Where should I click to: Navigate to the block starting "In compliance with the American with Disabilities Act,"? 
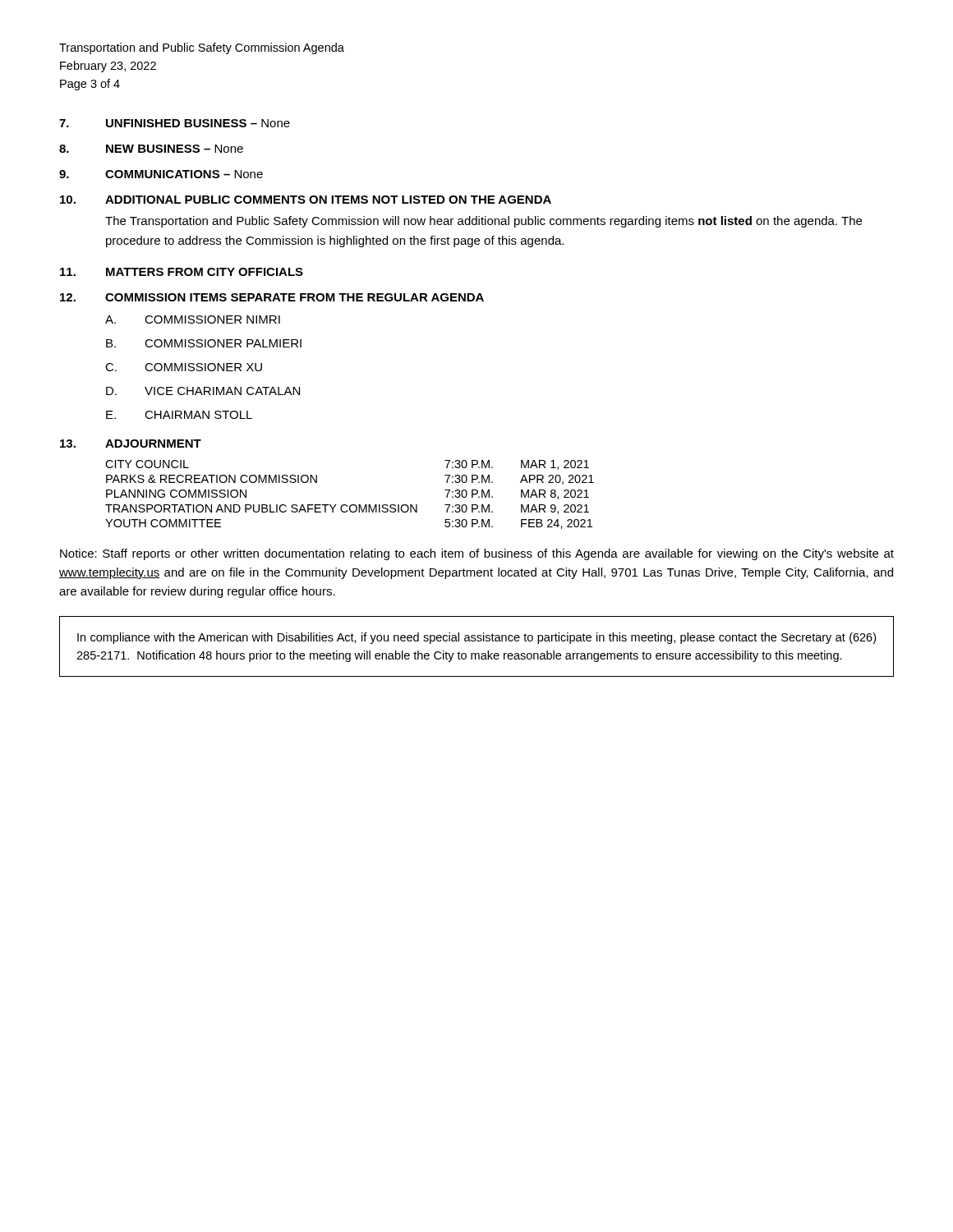click(x=476, y=646)
